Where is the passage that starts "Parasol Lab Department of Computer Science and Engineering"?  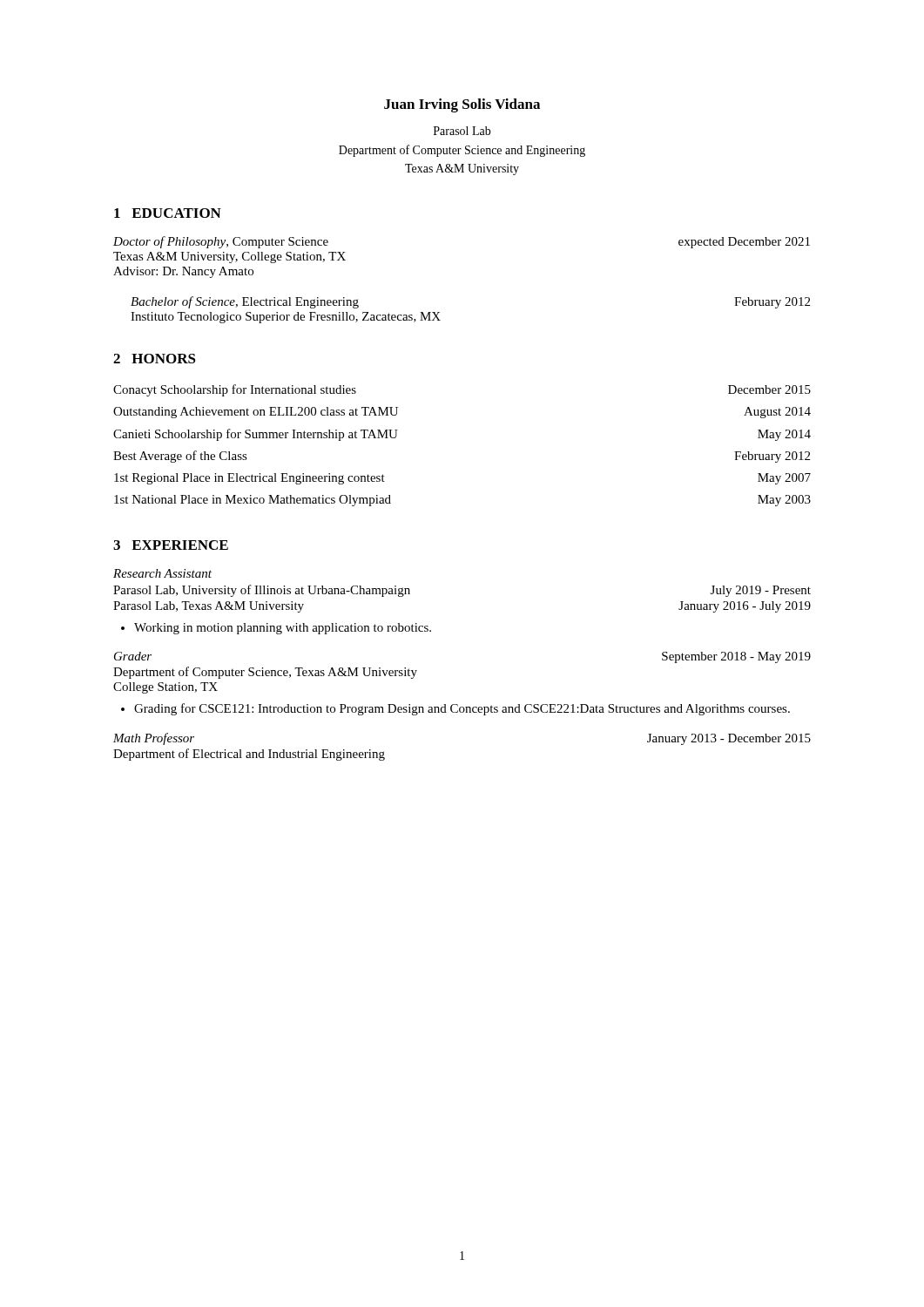(x=462, y=150)
